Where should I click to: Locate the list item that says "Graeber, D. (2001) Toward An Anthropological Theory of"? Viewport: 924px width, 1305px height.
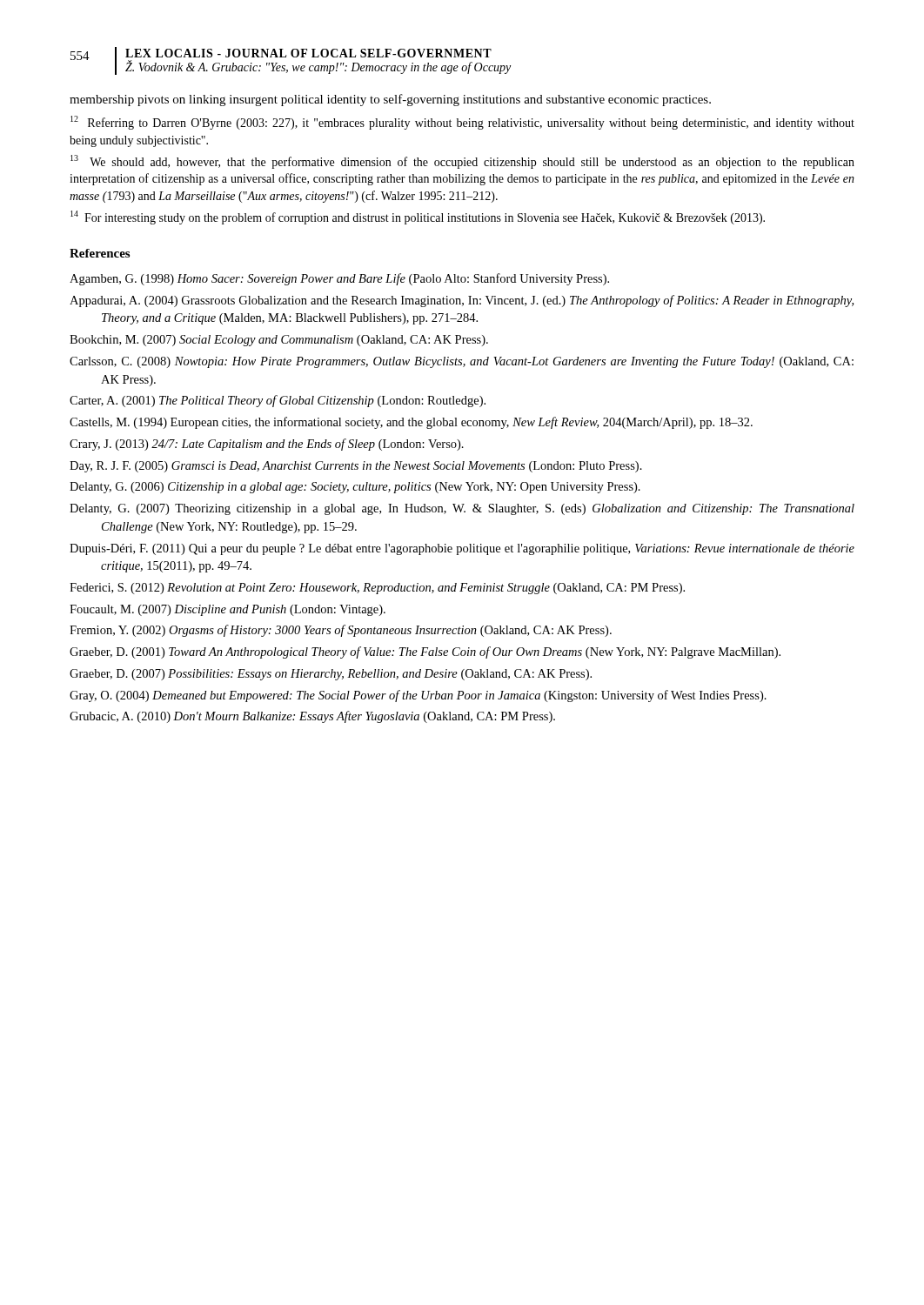coord(426,652)
